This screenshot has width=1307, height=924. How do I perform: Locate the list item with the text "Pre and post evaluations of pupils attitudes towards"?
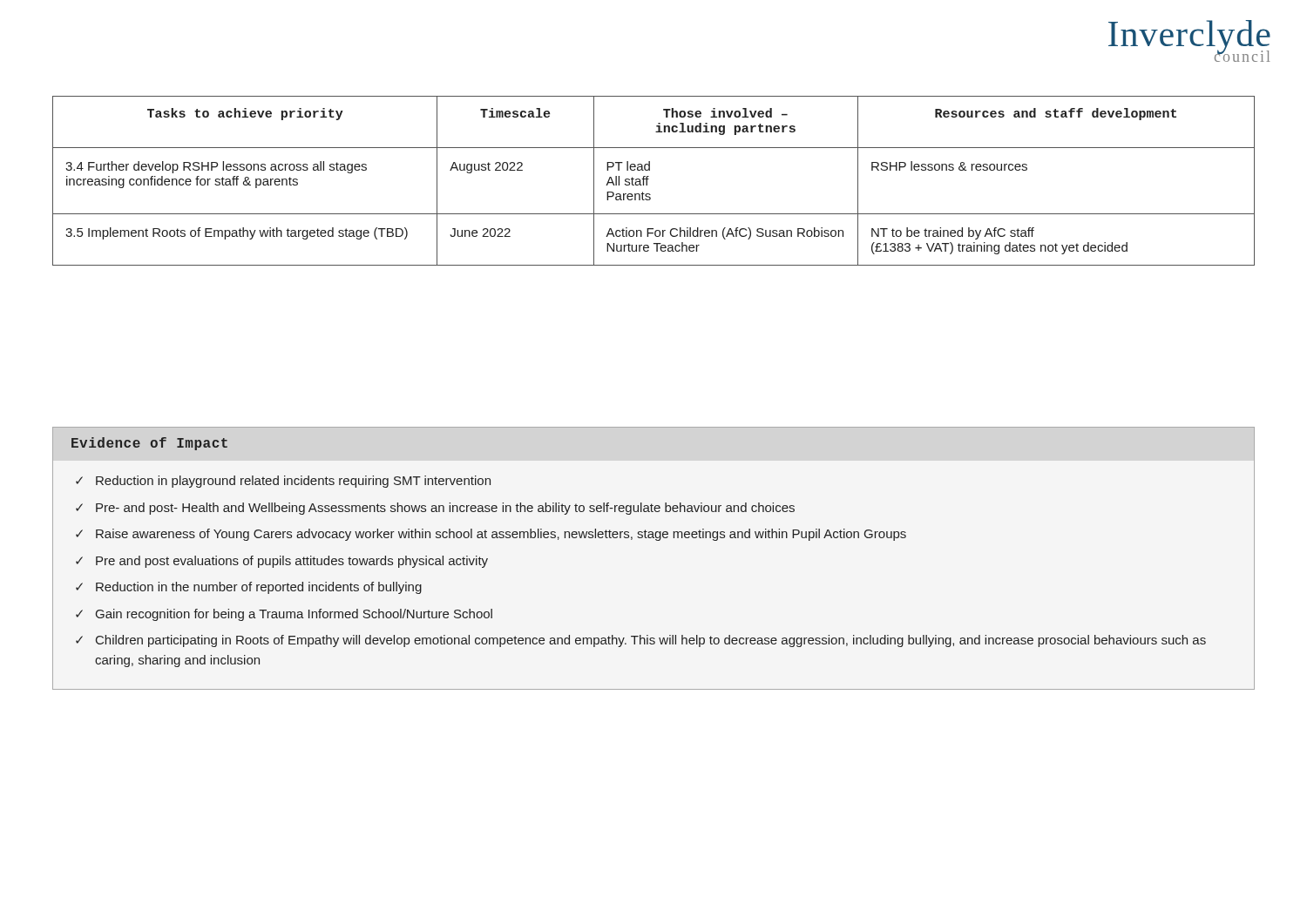click(x=292, y=560)
